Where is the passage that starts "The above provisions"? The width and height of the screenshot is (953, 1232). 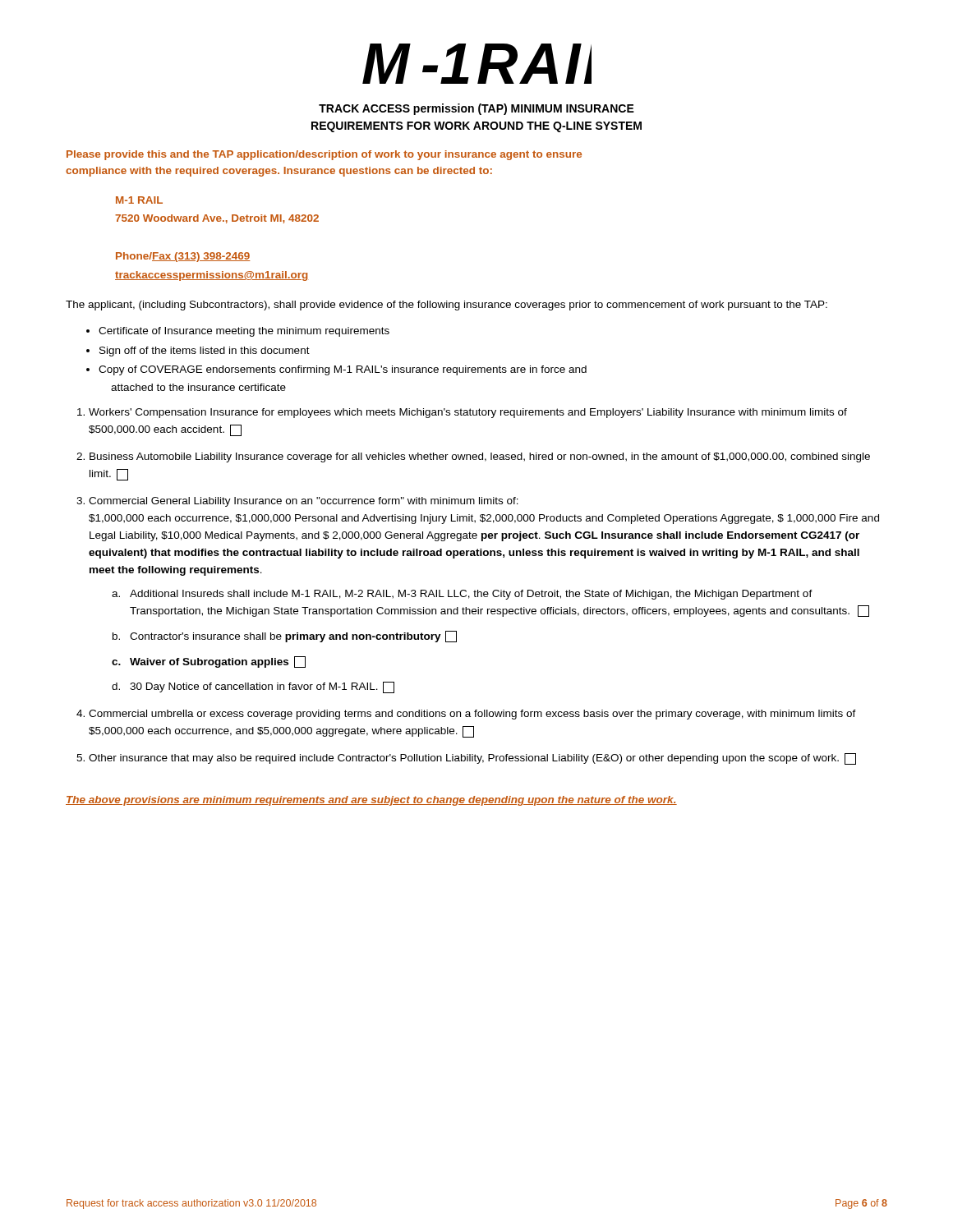tap(371, 800)
